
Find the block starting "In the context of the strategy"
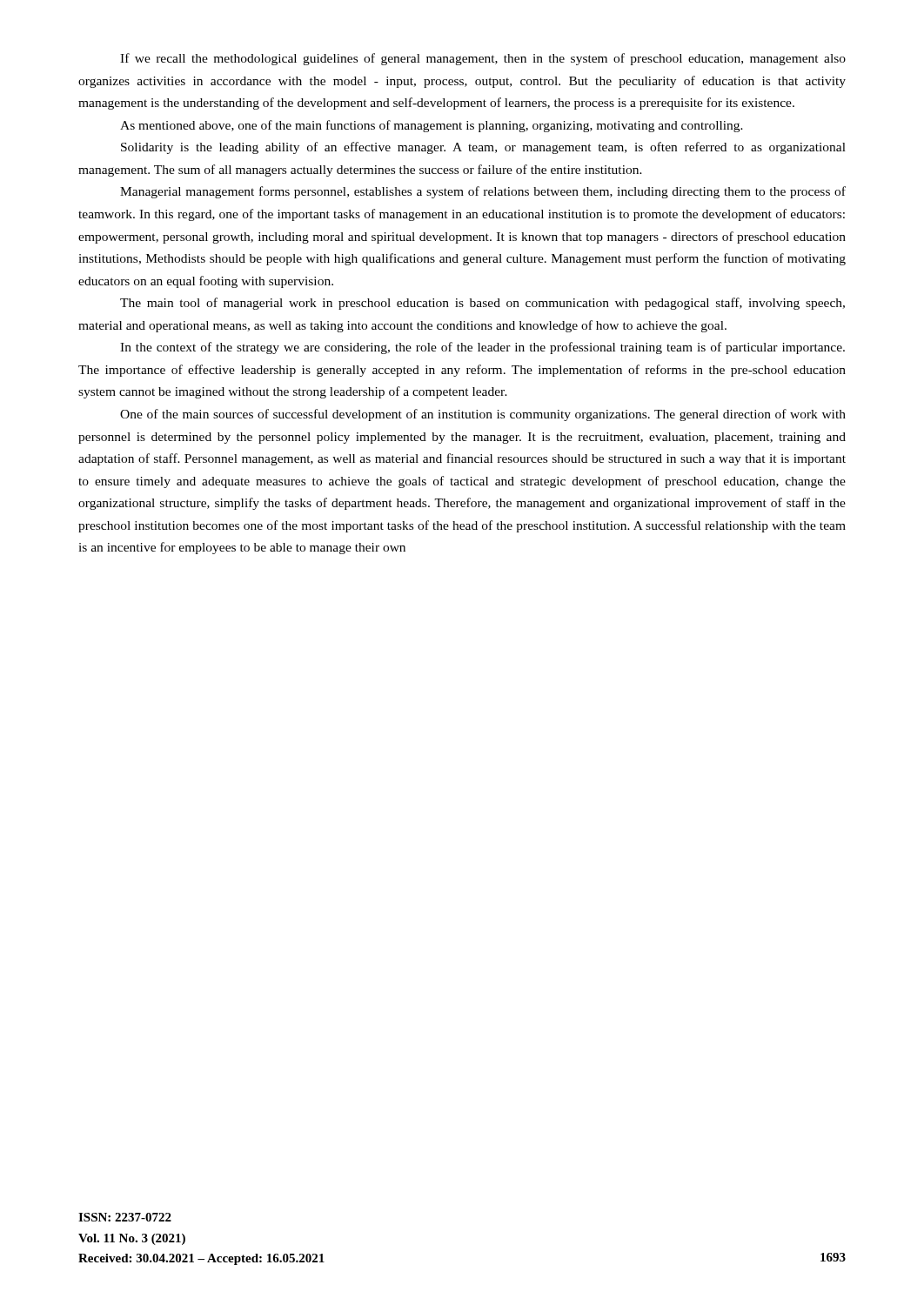point(462,369)
